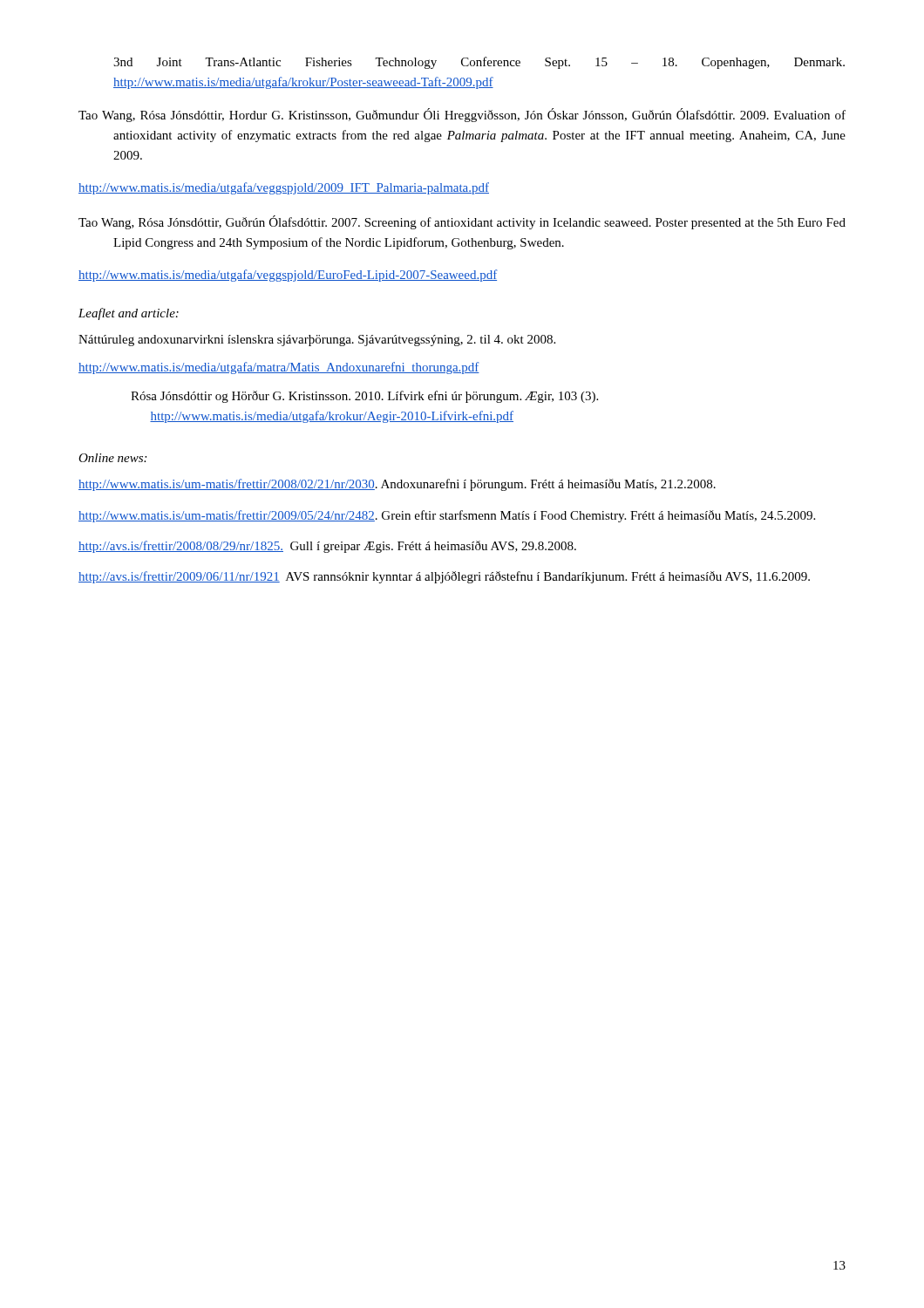The height and width of the screenshot is (1308, 924).
Task: Point to "Leaflet and article:"
Action: tap(129, 313)
